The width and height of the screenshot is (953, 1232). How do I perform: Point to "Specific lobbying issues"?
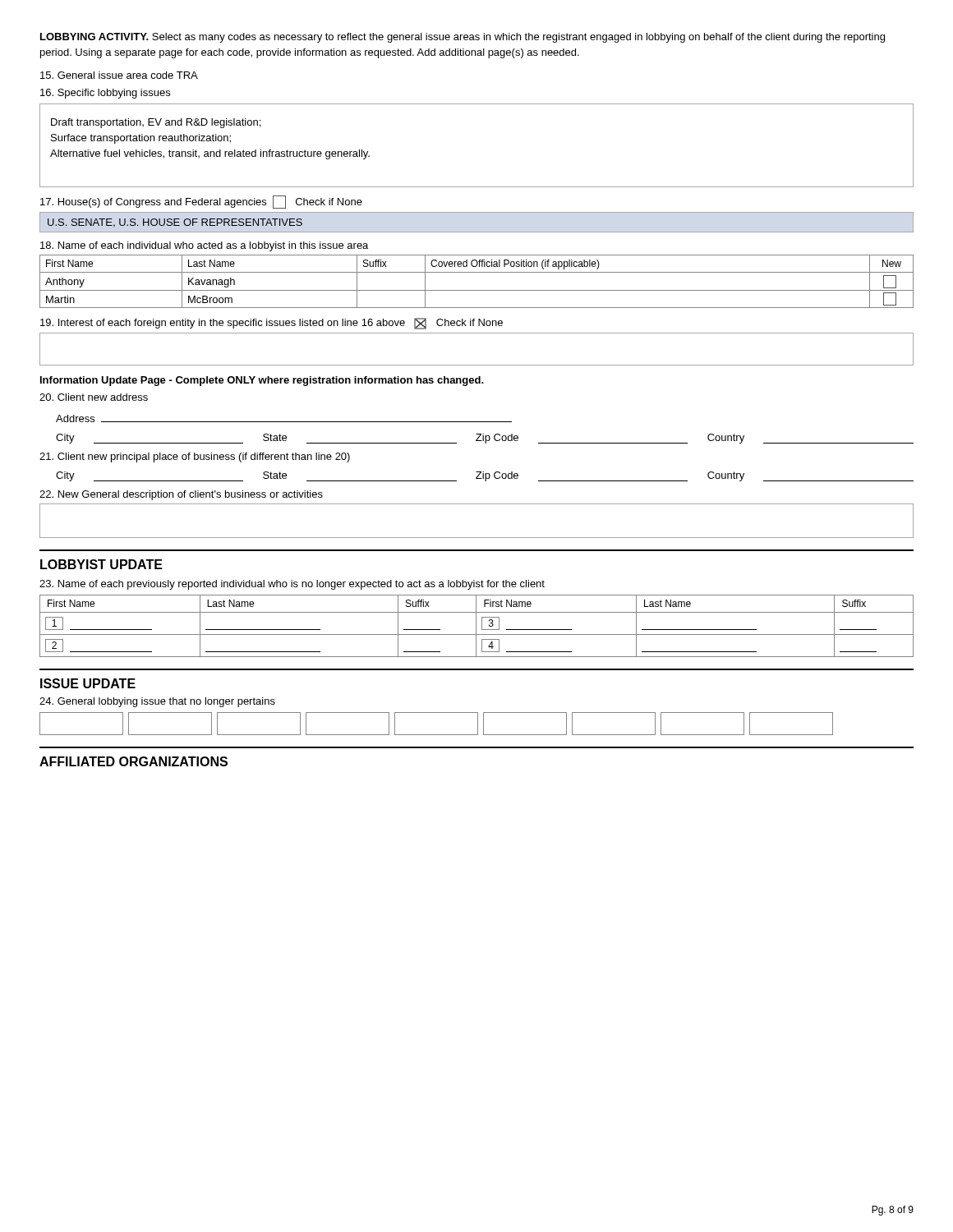[105, 92]
